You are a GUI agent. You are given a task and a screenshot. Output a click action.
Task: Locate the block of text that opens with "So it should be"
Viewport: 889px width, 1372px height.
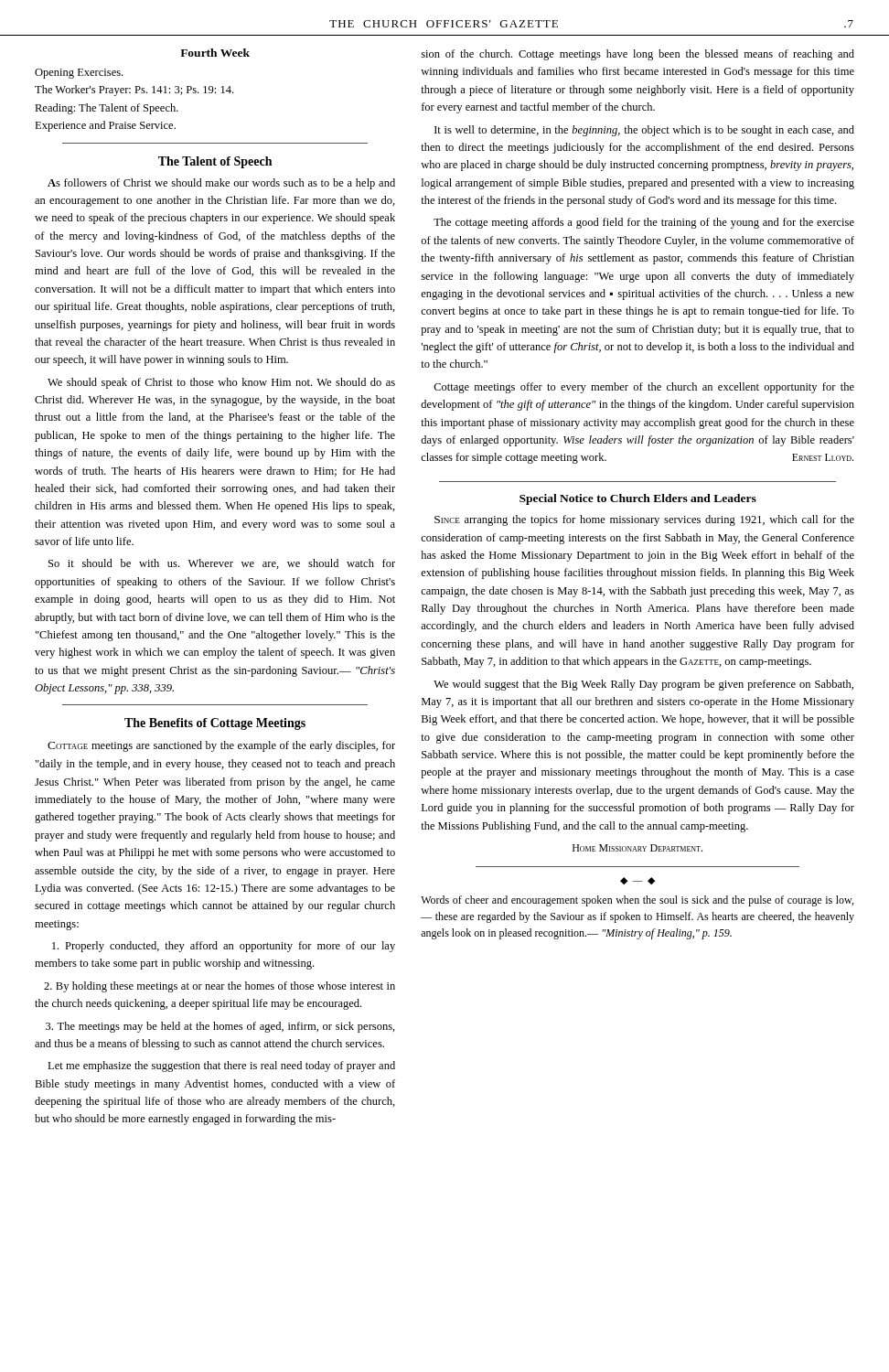[215, 626]
